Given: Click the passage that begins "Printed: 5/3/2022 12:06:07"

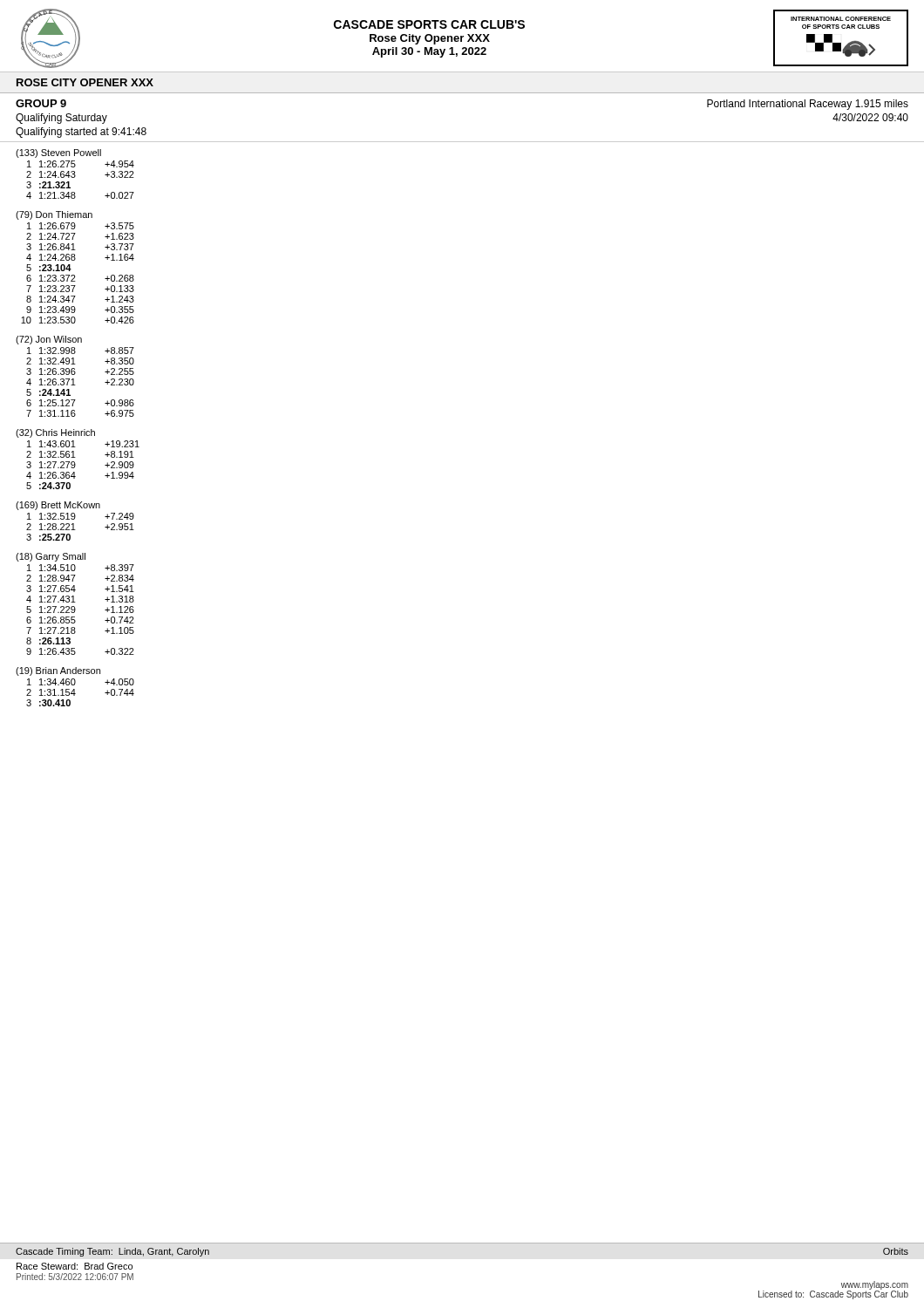Looking at the screenshot, I should [x=75, y=1277].
